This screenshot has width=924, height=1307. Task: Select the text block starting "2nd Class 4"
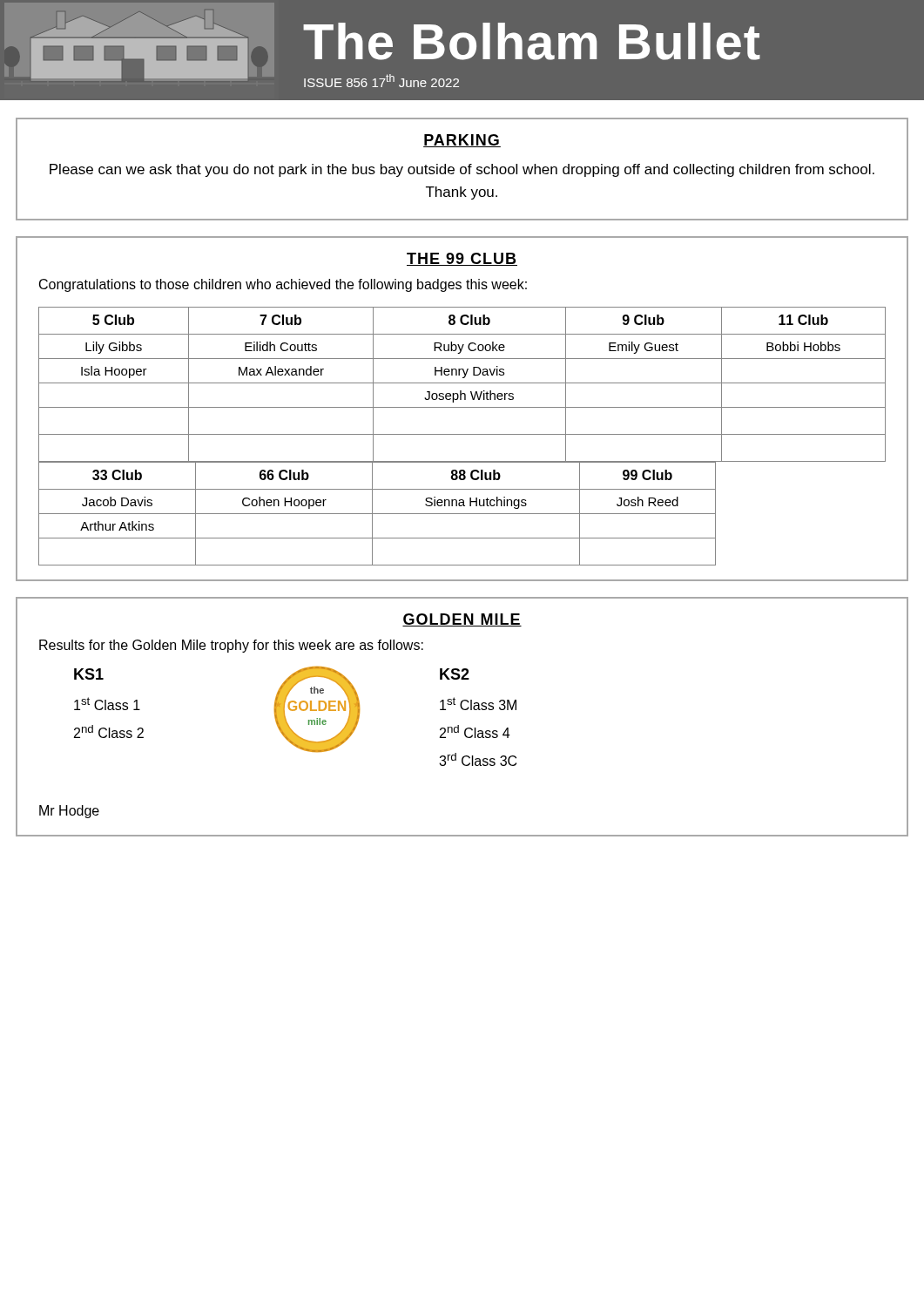pos(474,732)
